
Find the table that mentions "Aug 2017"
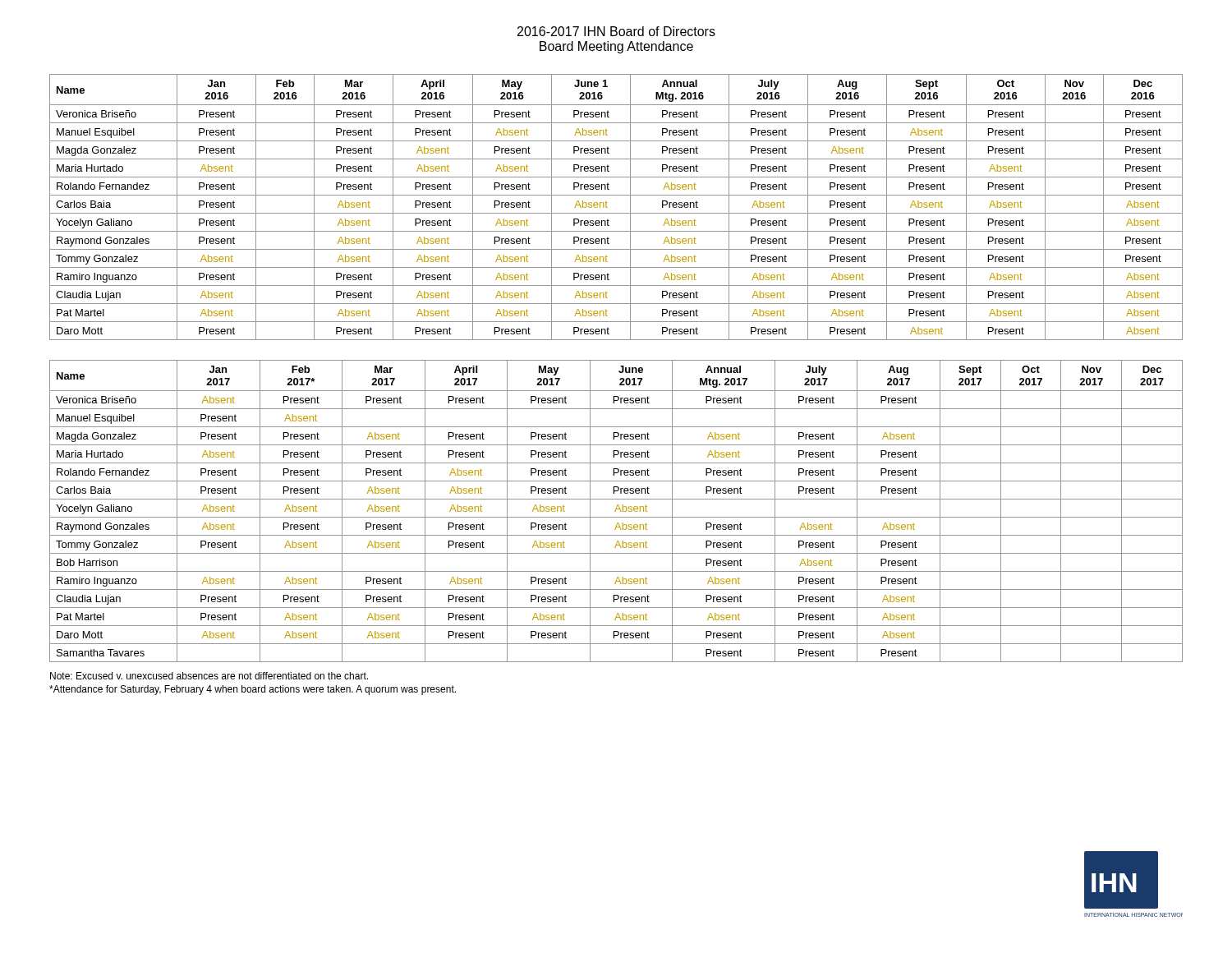point(616,511)
